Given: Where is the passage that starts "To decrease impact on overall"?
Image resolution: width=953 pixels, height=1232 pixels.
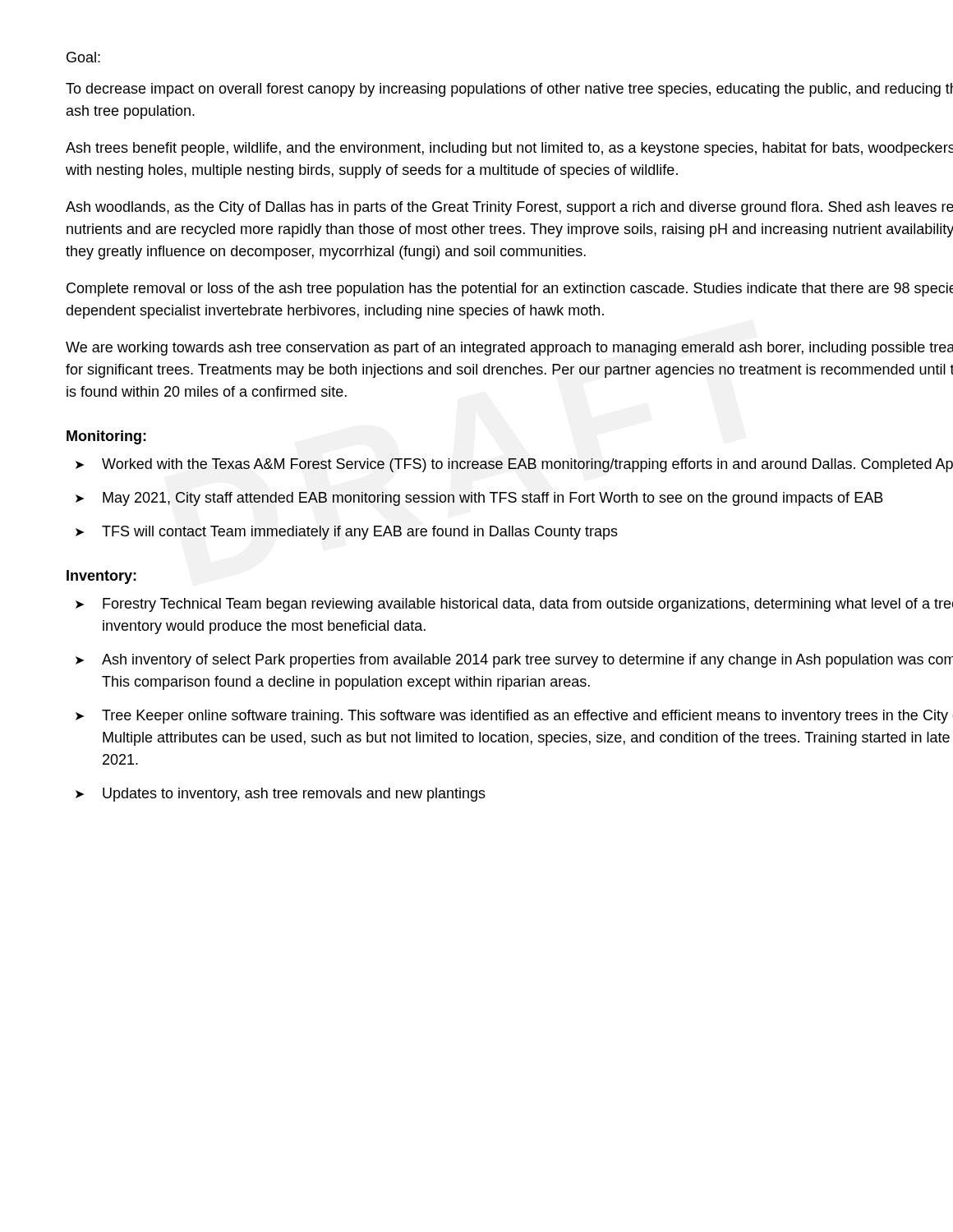Looking at the screenshot, I should click(x=509, y=100).
